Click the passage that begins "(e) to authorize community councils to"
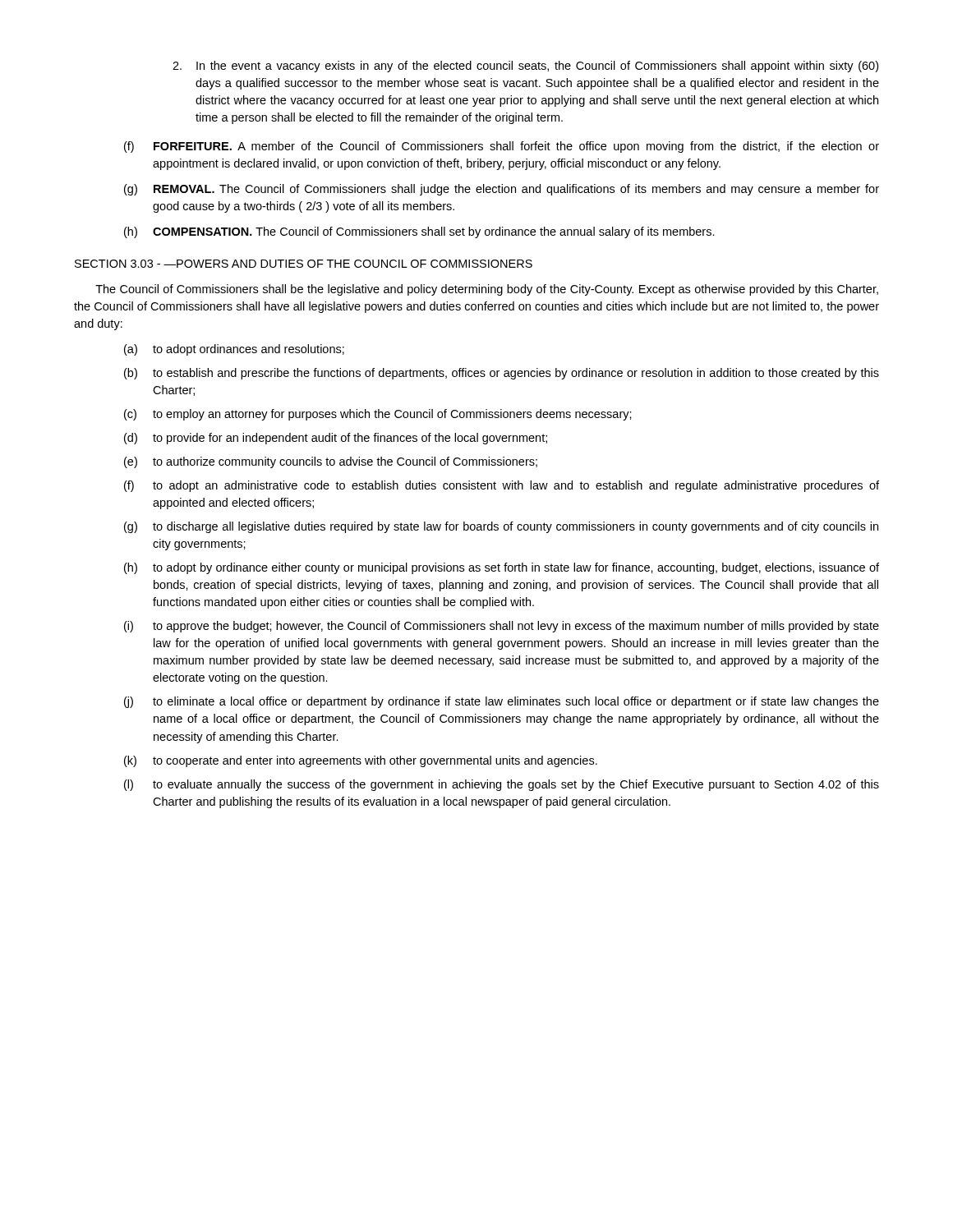 point(501,462)
